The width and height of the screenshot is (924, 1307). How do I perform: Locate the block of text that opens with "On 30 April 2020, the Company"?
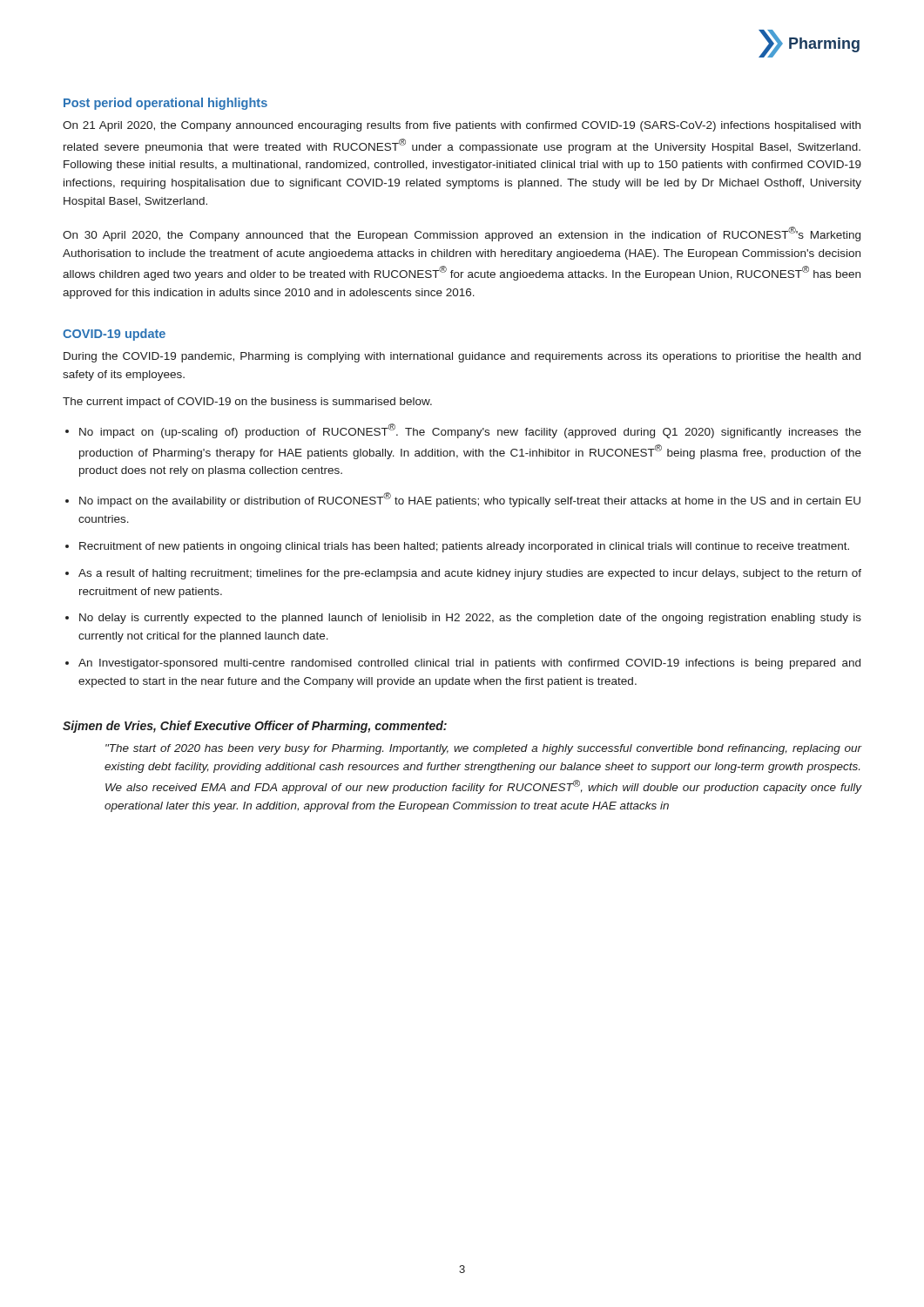[462, 262]
